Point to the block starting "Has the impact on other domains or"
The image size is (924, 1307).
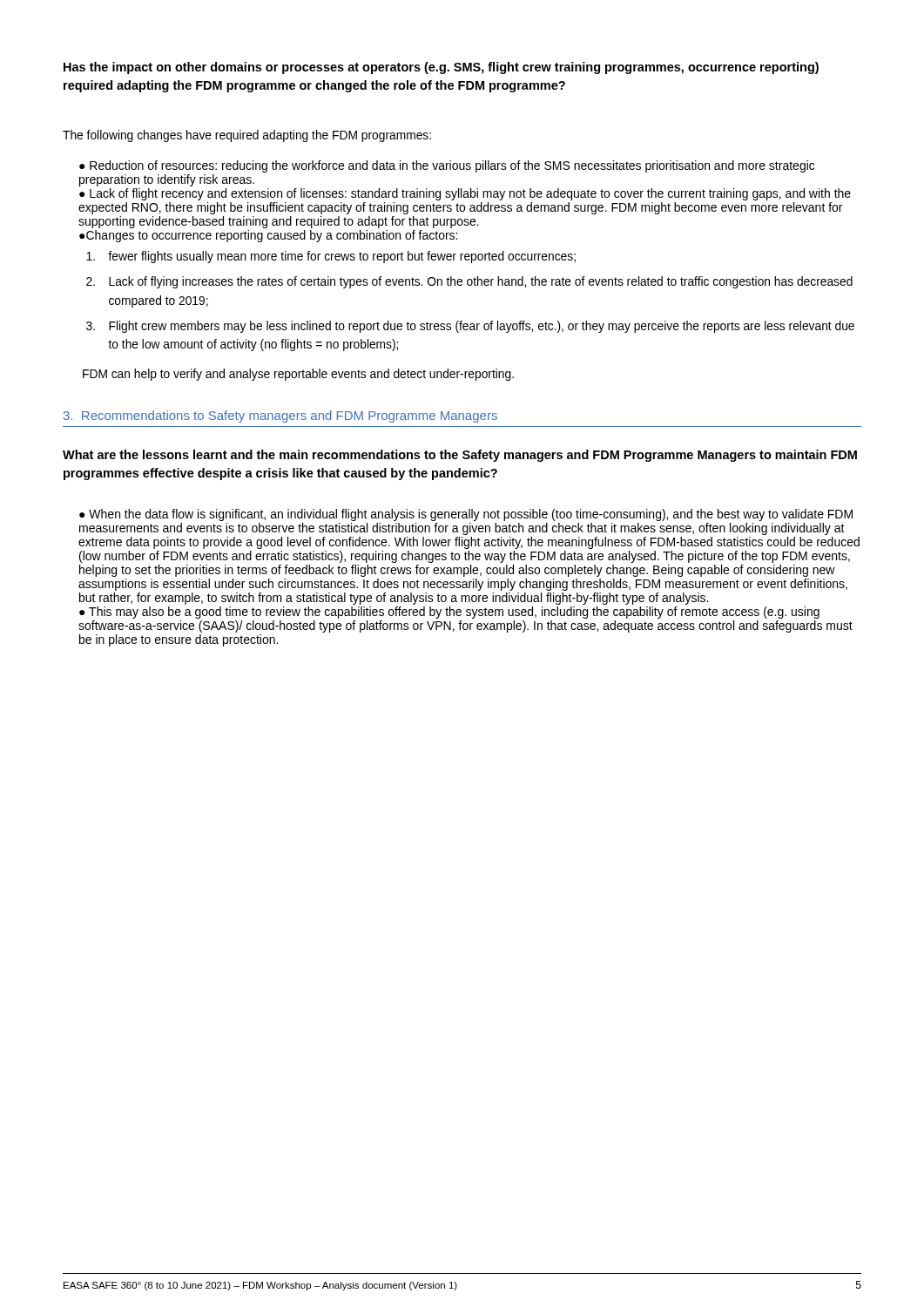coord(462,76)
